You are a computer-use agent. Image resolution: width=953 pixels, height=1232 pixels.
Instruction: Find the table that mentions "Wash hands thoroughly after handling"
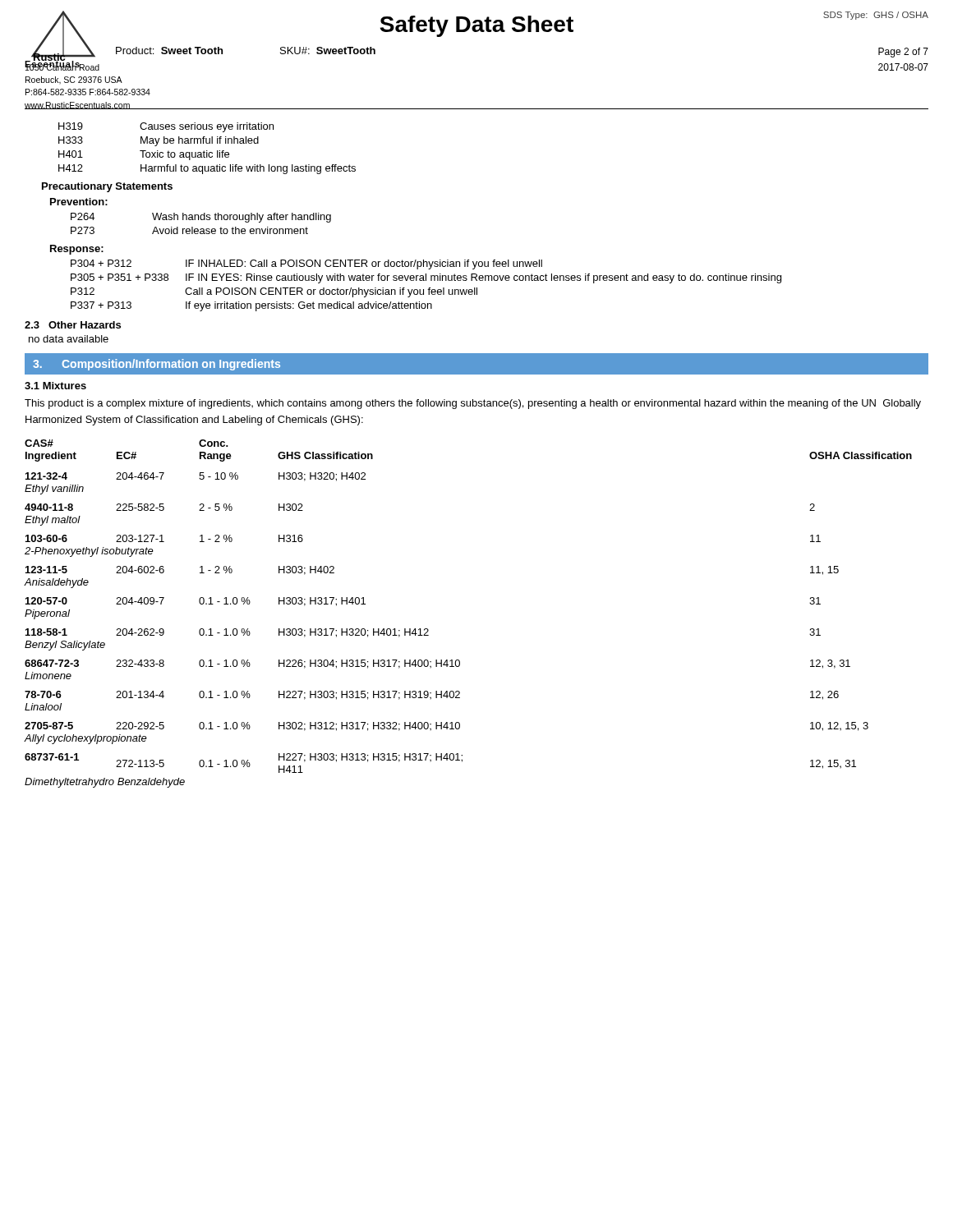click(x=476, y=223)
